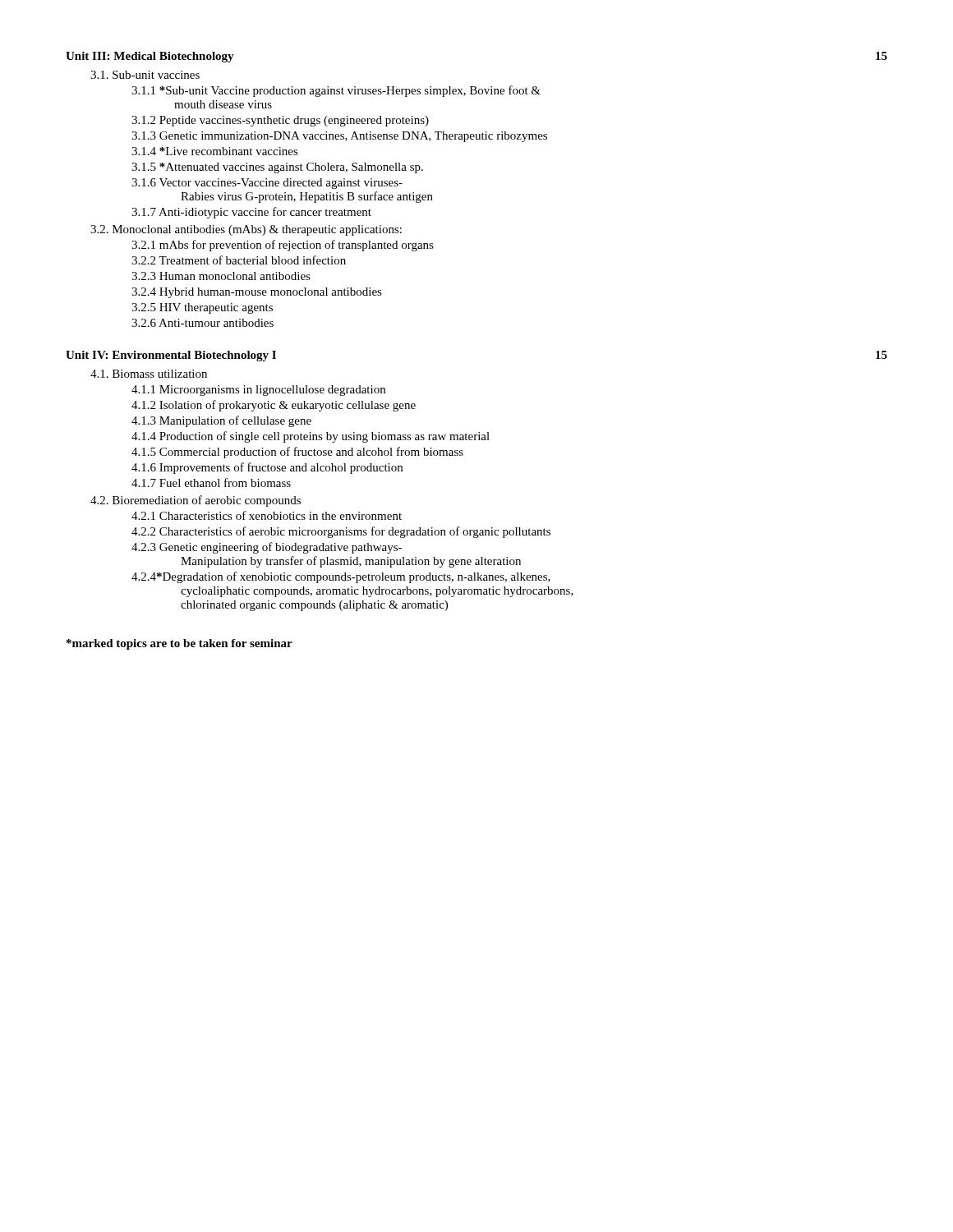Locate the list item that says "4.1.2 Isolation of prokaryotic"

click(274, 405)
